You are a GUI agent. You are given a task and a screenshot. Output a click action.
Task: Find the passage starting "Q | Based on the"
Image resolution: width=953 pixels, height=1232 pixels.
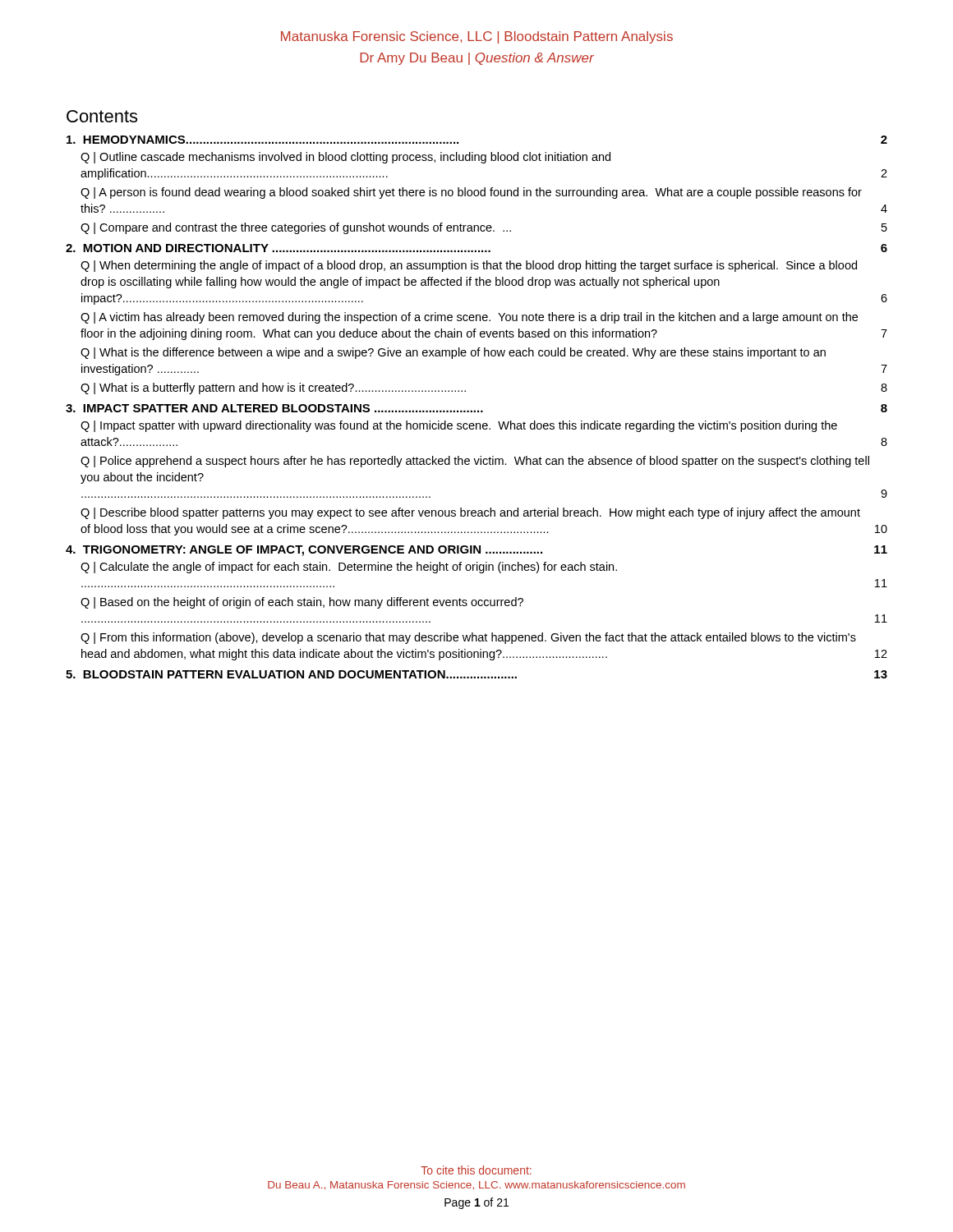click(x=484, y=610)
